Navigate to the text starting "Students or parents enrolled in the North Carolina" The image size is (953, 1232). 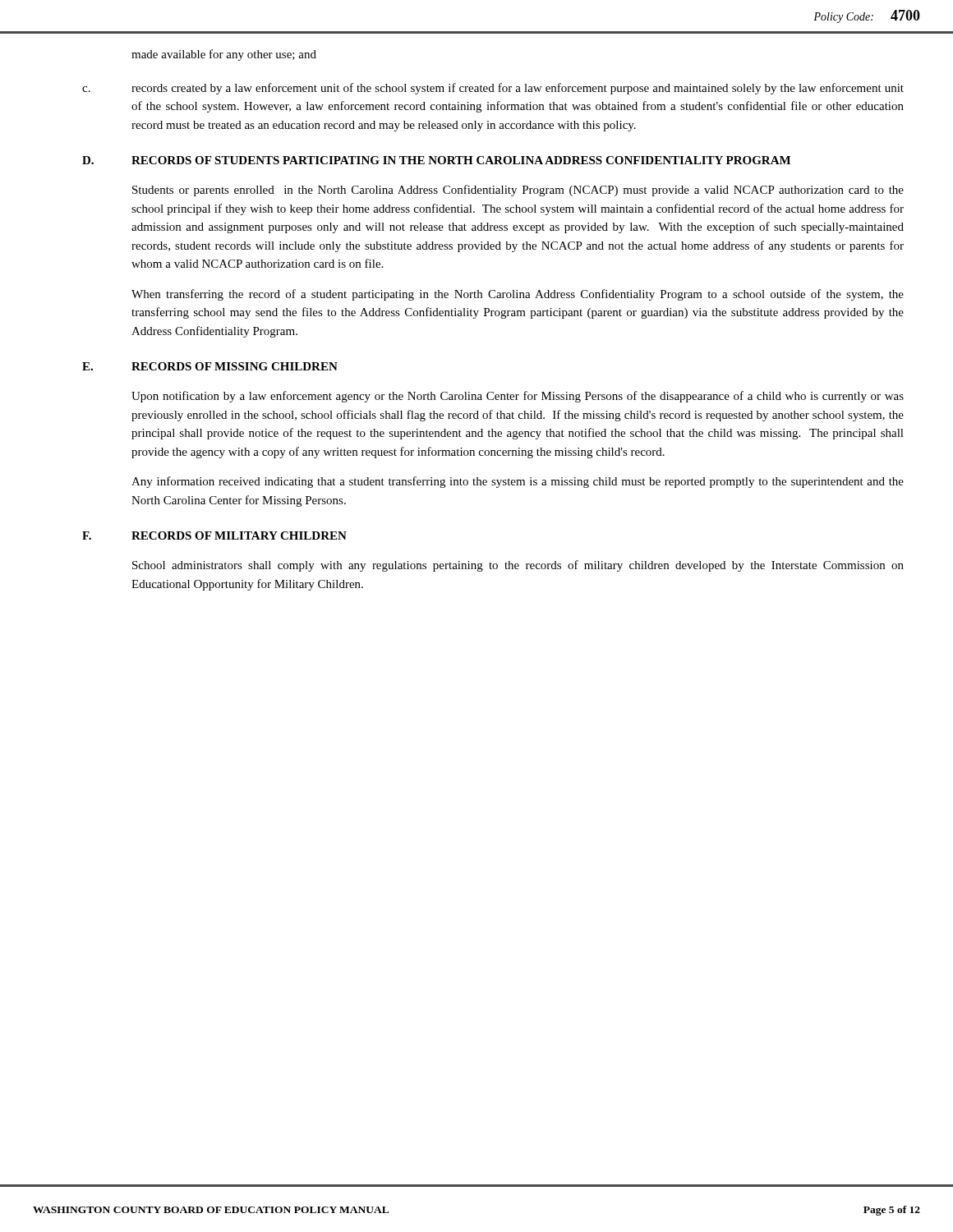(518, 227)
